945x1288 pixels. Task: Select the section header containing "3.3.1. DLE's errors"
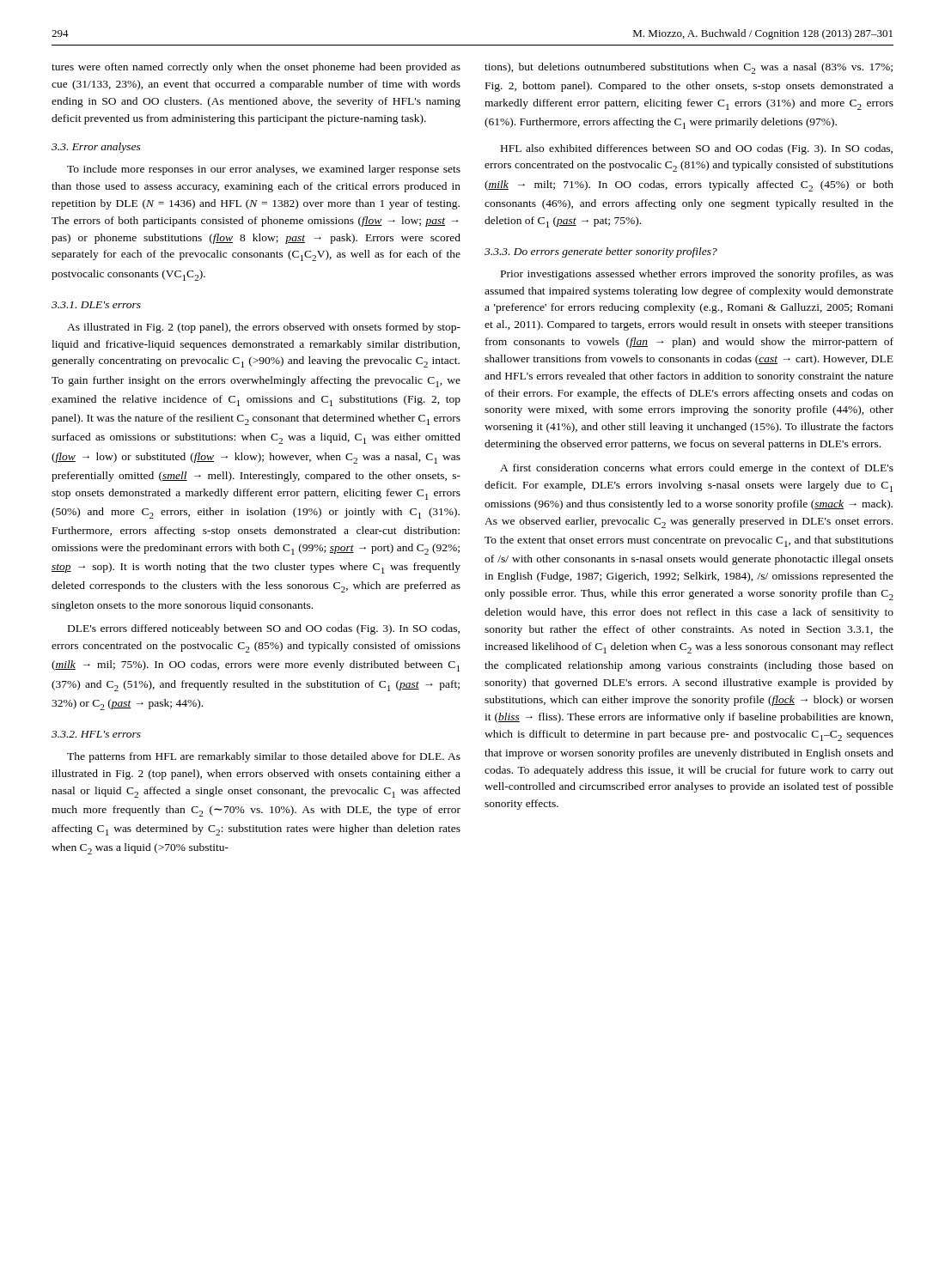tap(96, 304)
